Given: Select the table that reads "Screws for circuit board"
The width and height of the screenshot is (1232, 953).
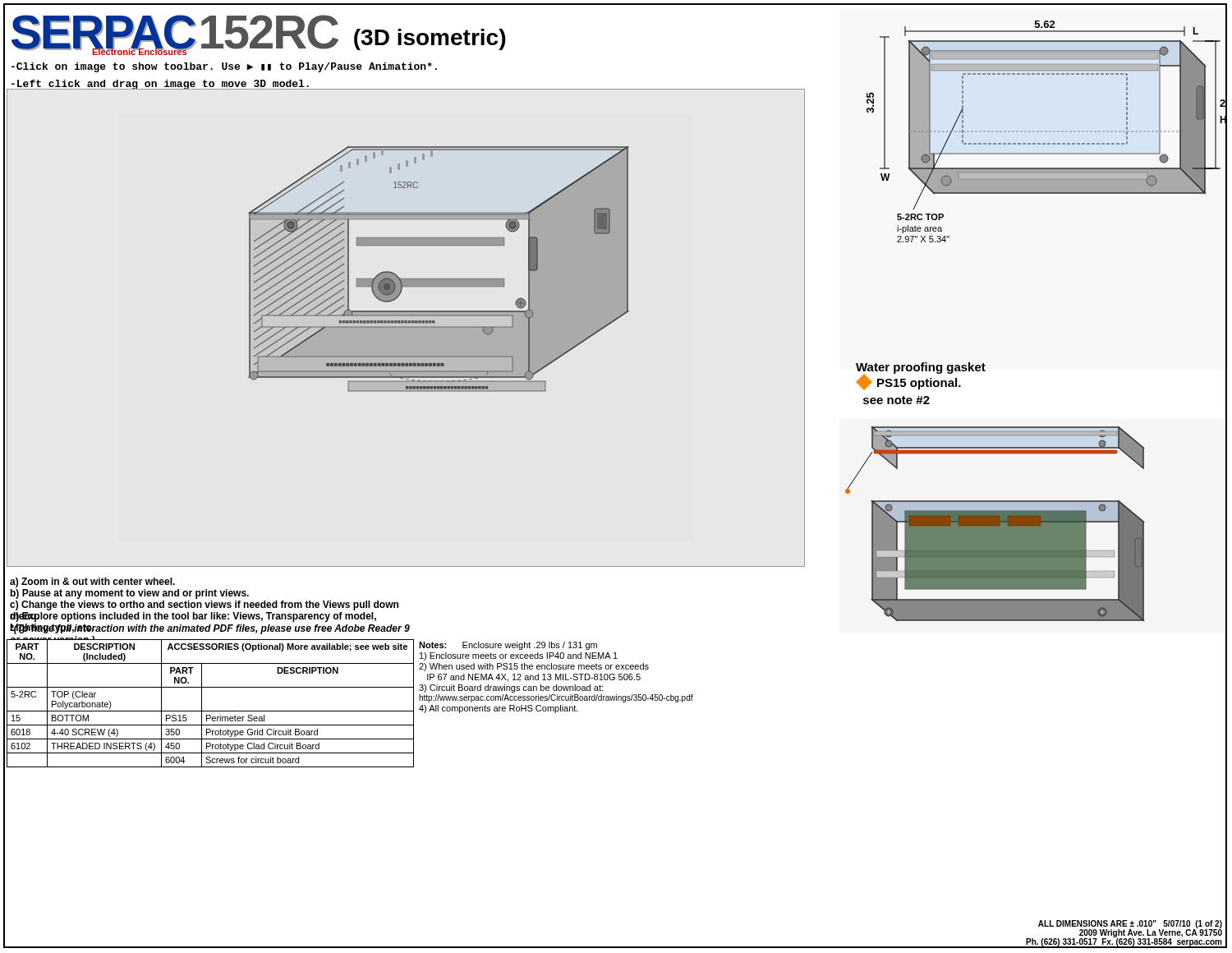Looking at the screenshot, I should pyautogui.click(x=210, y=703).
